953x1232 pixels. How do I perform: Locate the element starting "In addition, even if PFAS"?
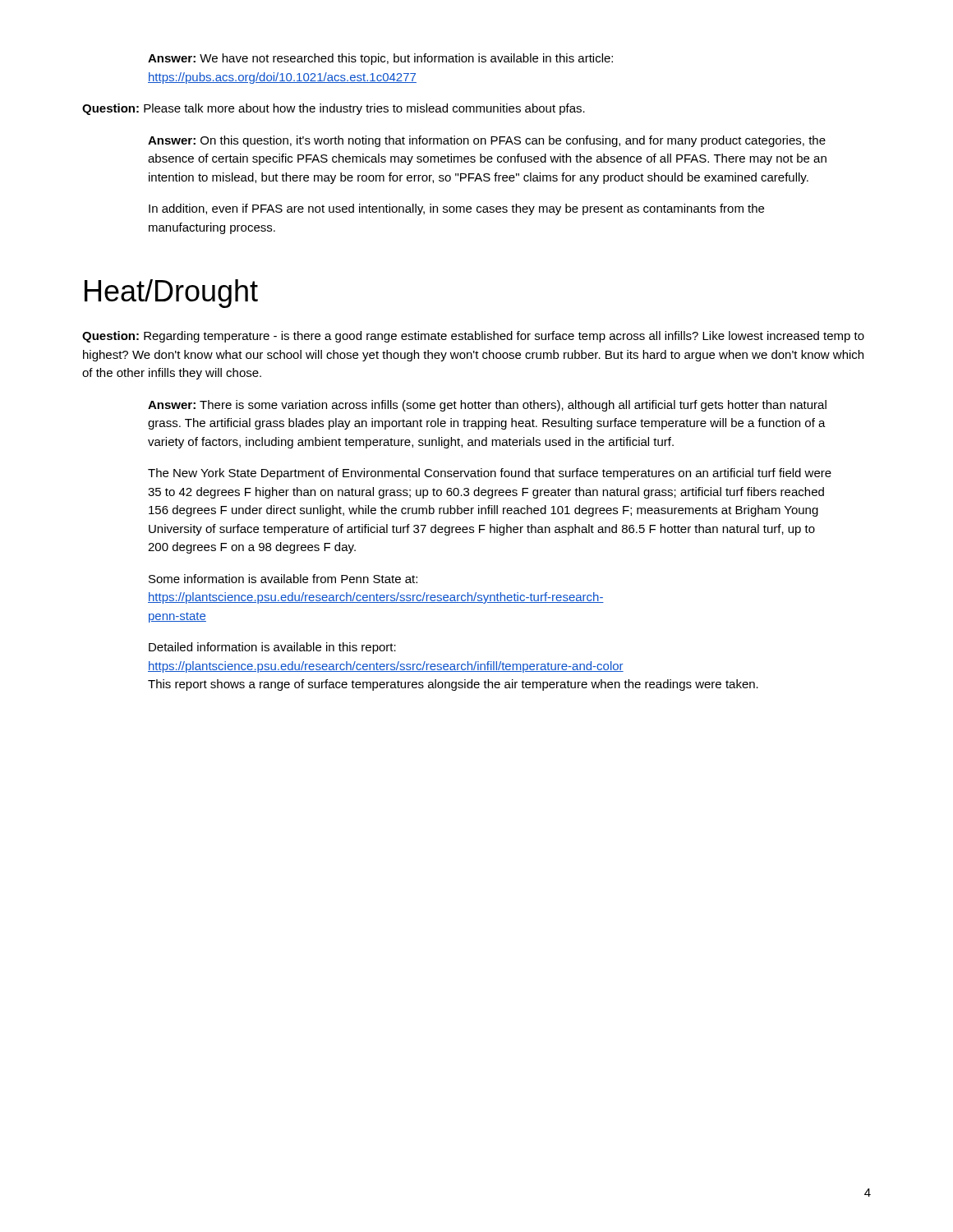(x=456, y=217)
